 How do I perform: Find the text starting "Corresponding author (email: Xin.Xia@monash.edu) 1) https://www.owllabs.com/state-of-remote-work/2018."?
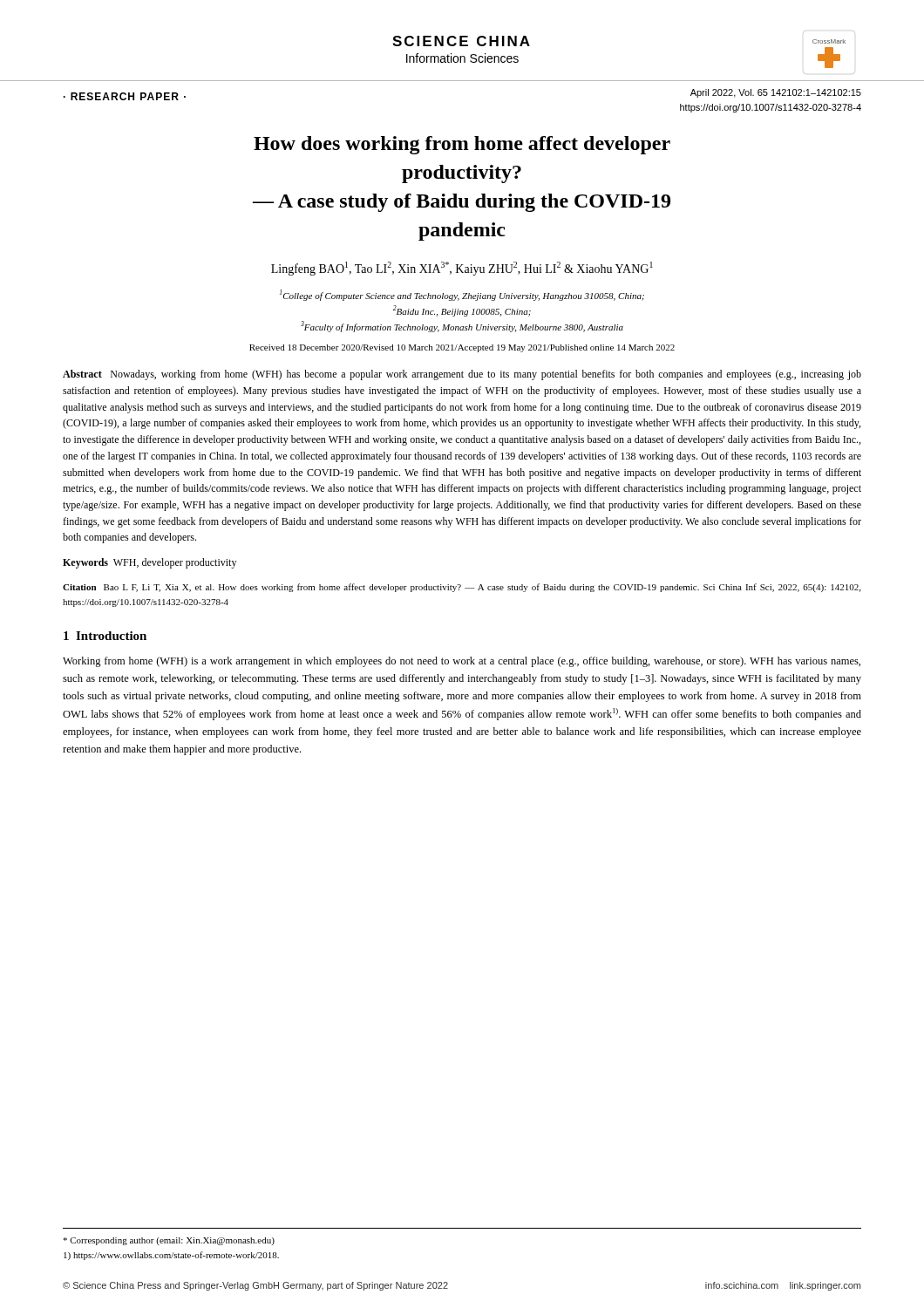pyautogui.click(x=171, y=1247)
